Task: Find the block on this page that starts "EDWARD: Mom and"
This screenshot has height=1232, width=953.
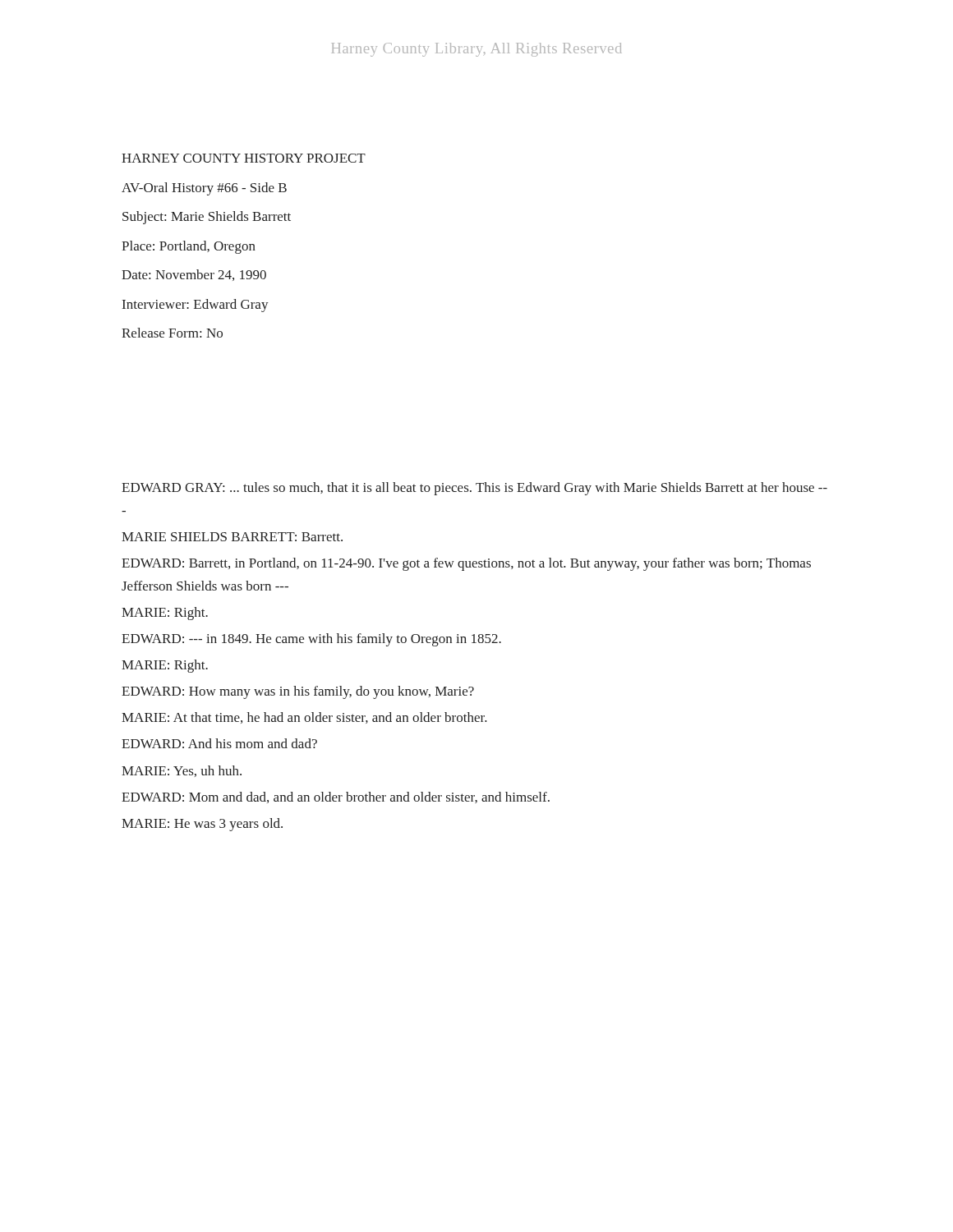Action: [336, 797]
